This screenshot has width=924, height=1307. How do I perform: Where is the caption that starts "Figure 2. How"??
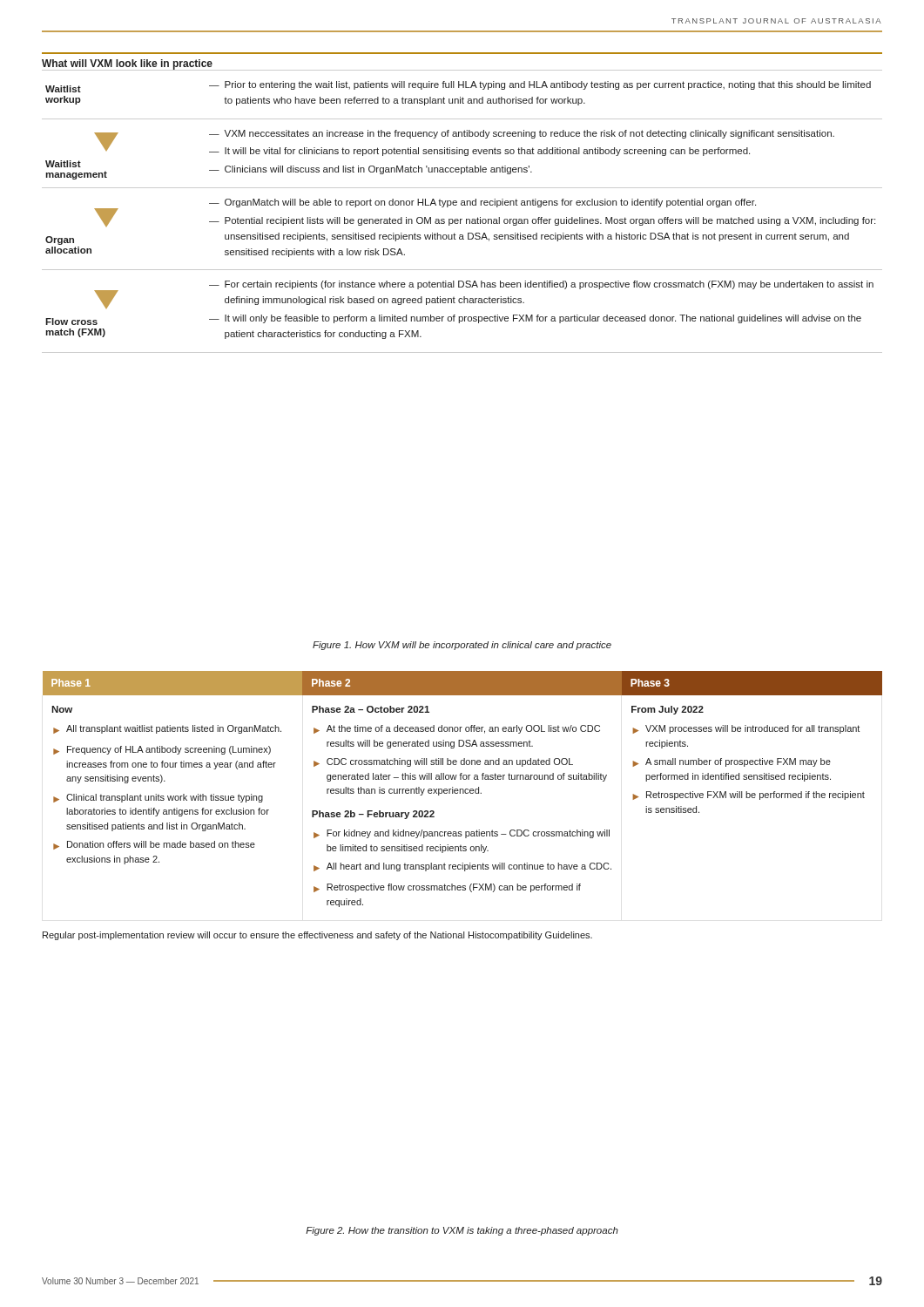click(x=462, y=1230)
